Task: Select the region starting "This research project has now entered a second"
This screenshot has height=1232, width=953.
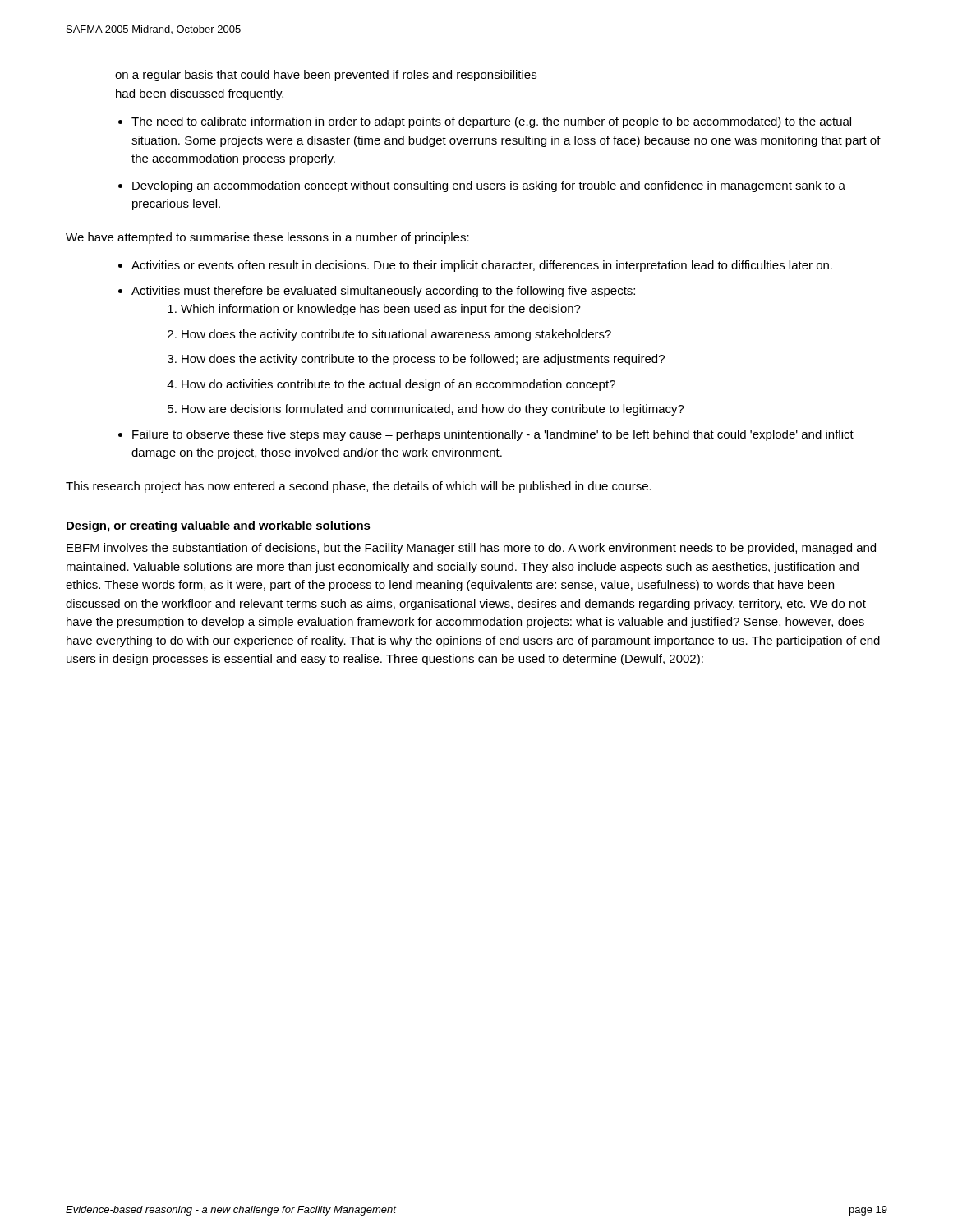Action: click(359, 485)
